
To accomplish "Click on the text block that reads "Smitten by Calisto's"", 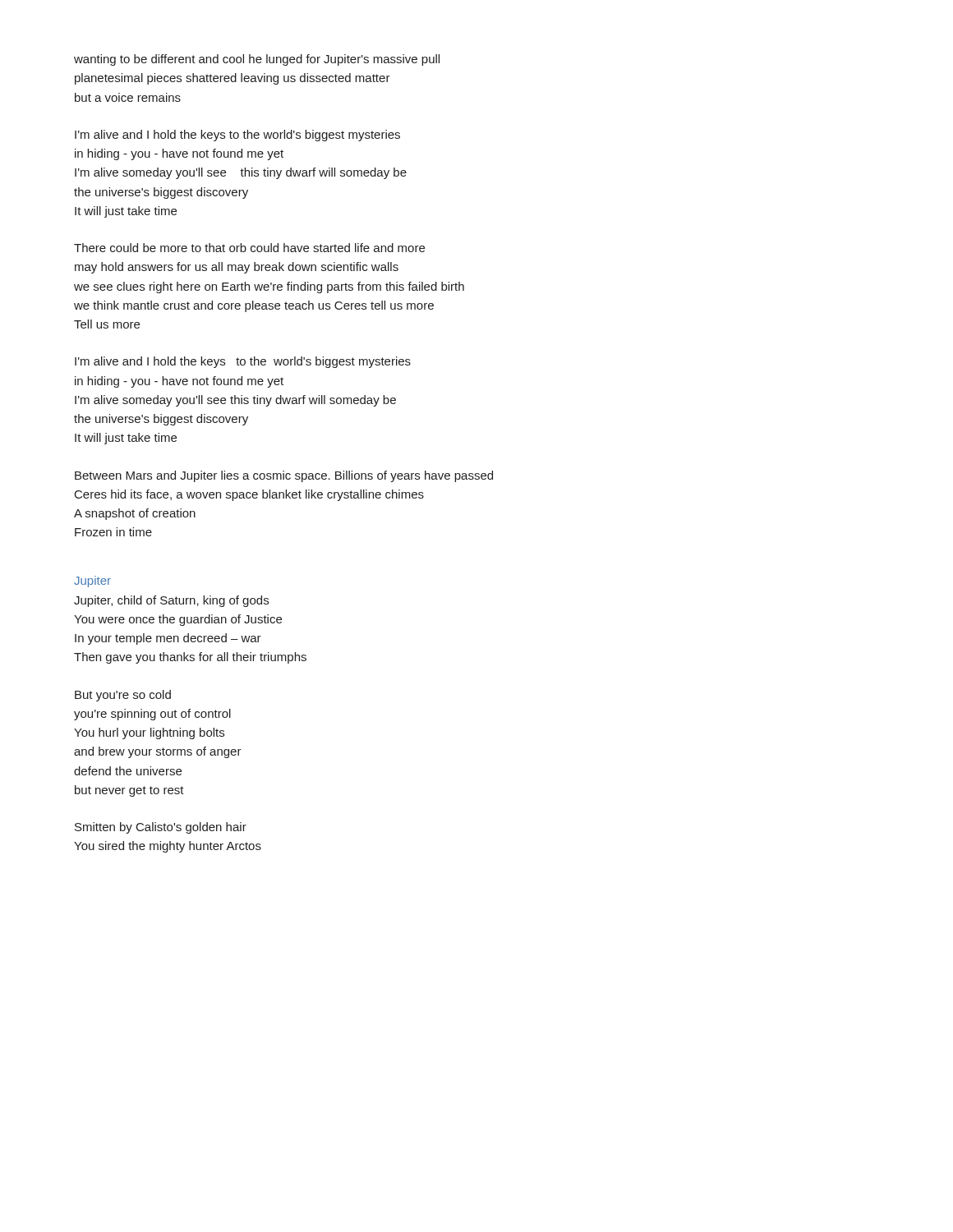I will point(168,836).
